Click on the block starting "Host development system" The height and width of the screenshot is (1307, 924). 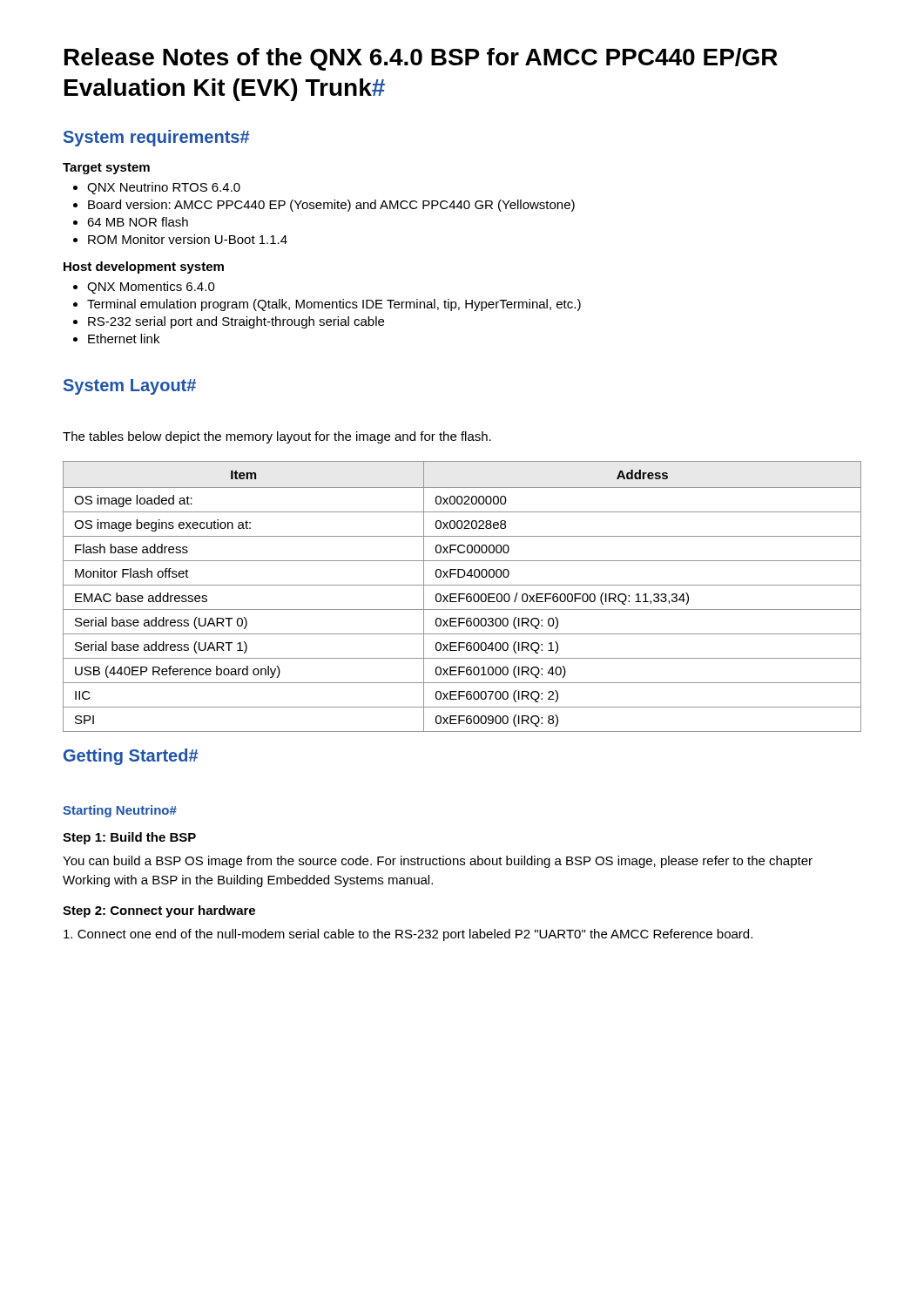click(144, 267)
